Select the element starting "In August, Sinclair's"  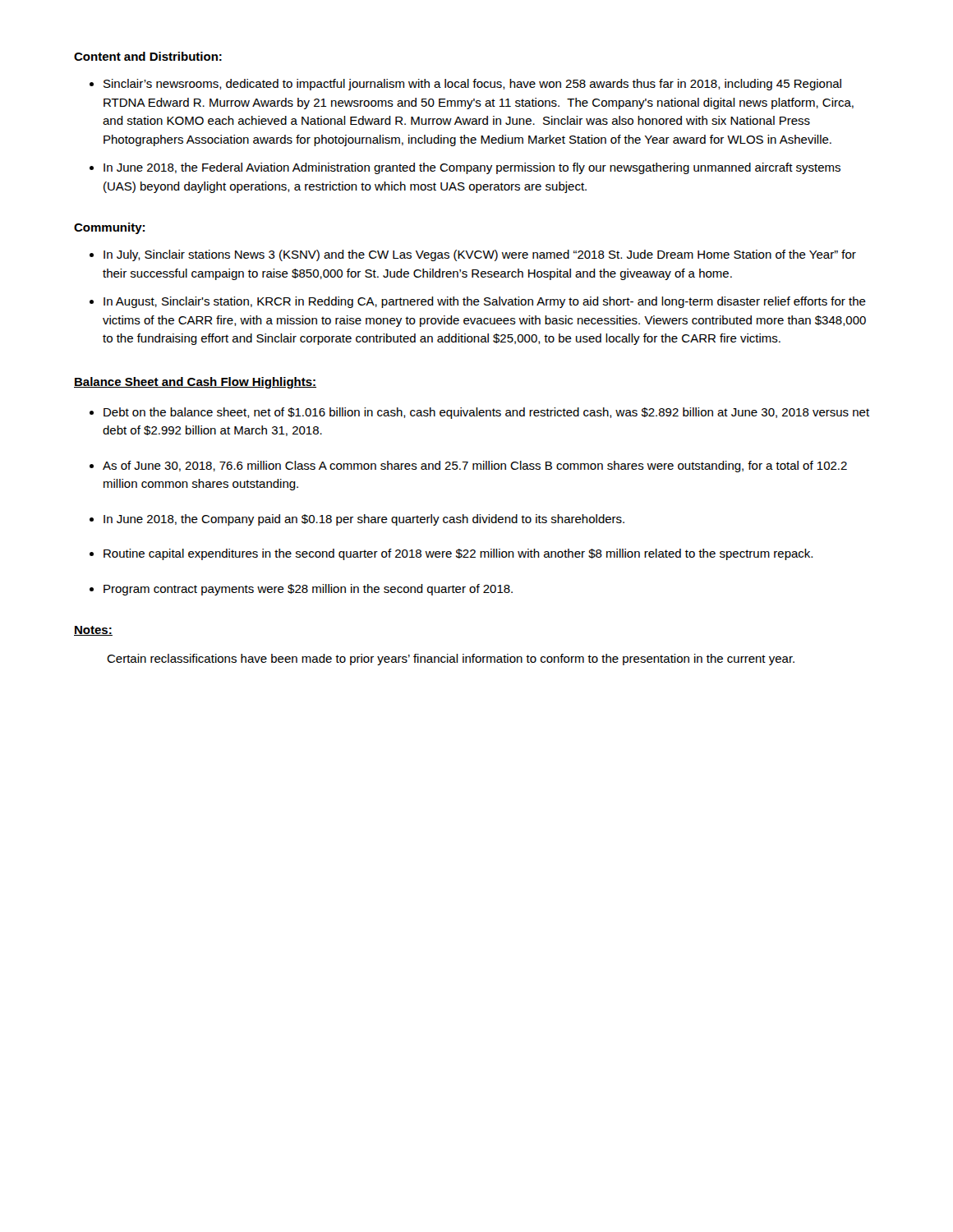tap(484, 320)
